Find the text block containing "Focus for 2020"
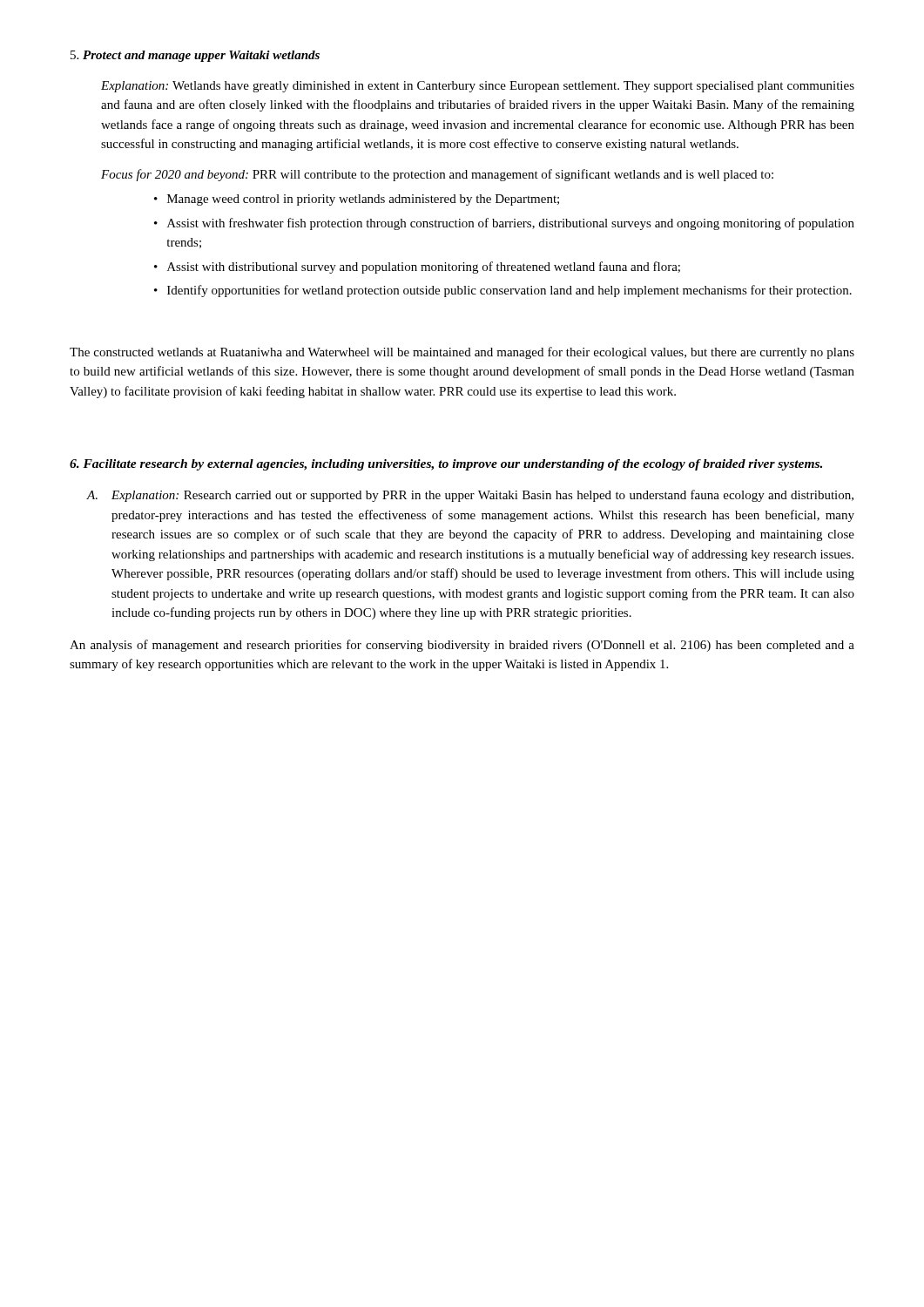 [478, 174]
